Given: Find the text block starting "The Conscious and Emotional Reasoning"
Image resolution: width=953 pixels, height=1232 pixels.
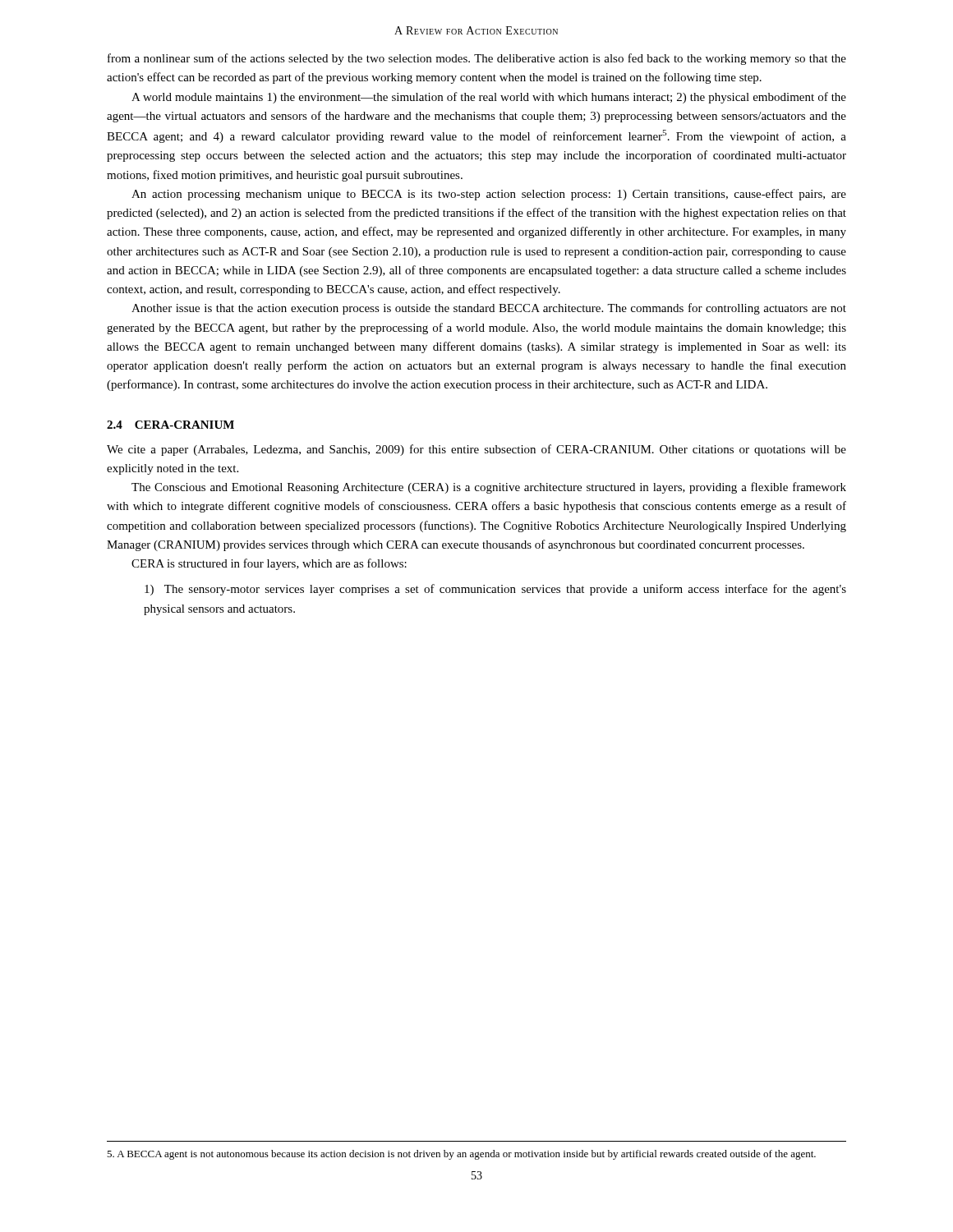Looking at the screenshot, I should coord(476,516).
